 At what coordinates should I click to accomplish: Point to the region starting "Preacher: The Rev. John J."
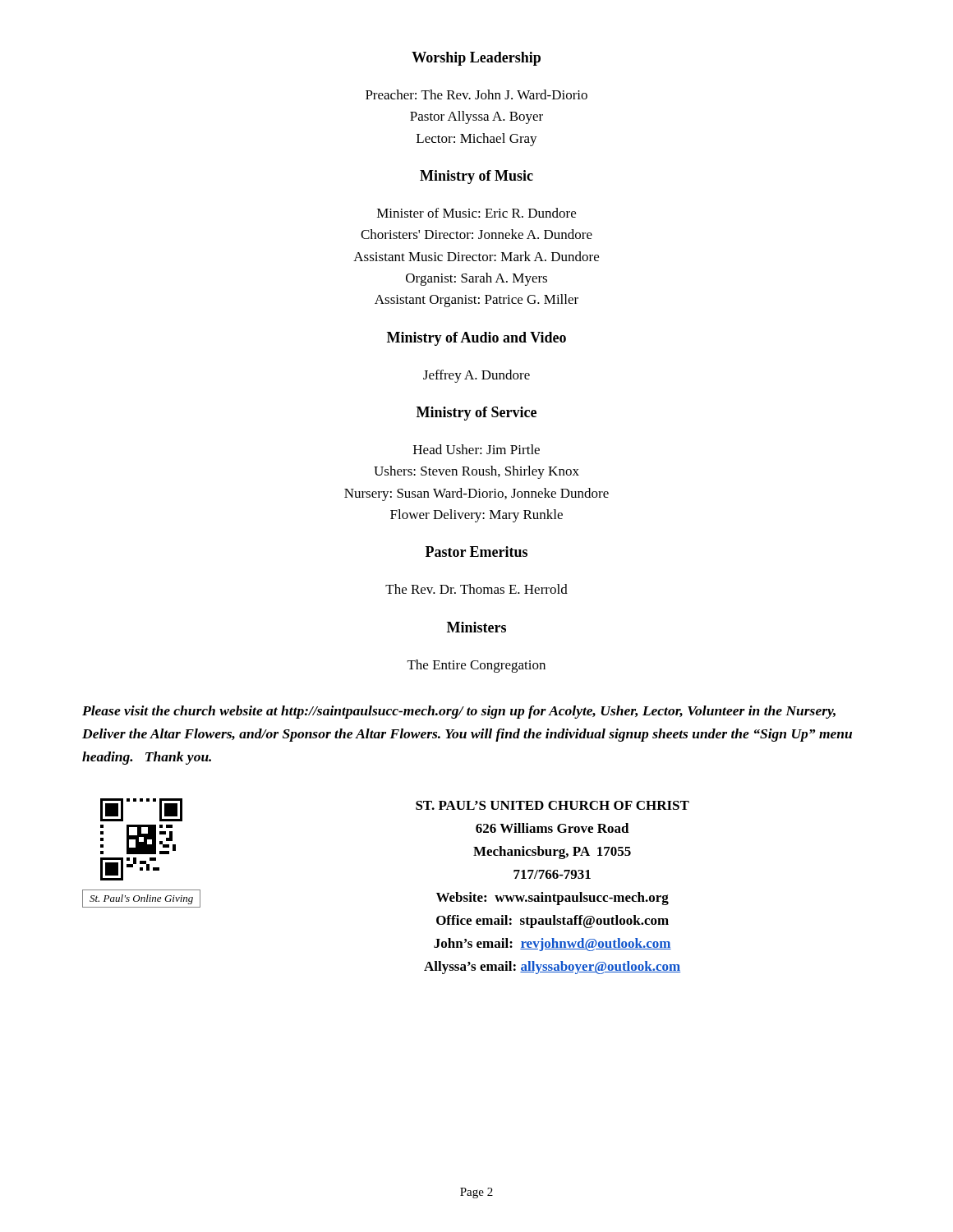point(476,117)
